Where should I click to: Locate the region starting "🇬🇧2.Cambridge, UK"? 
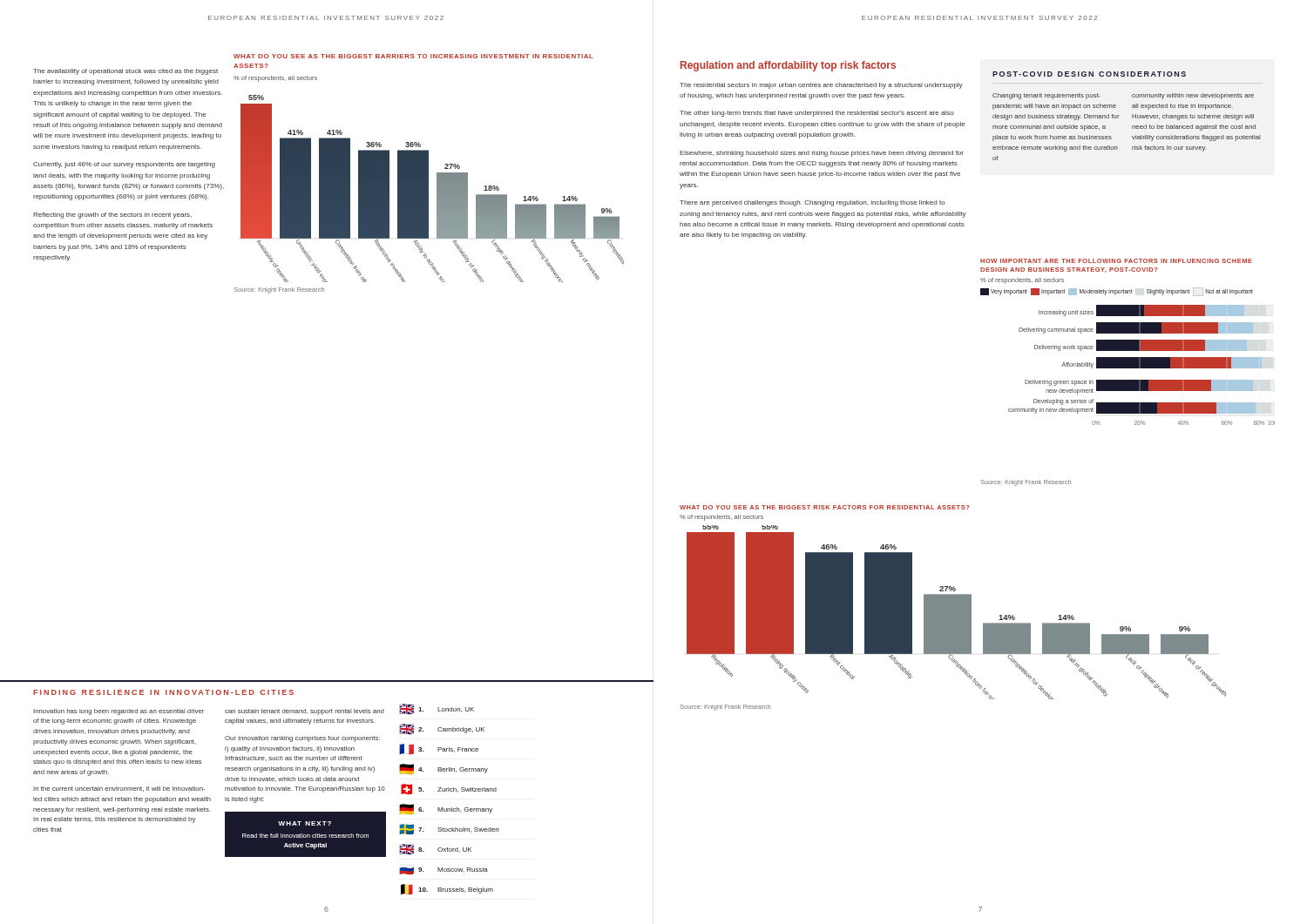442,729
